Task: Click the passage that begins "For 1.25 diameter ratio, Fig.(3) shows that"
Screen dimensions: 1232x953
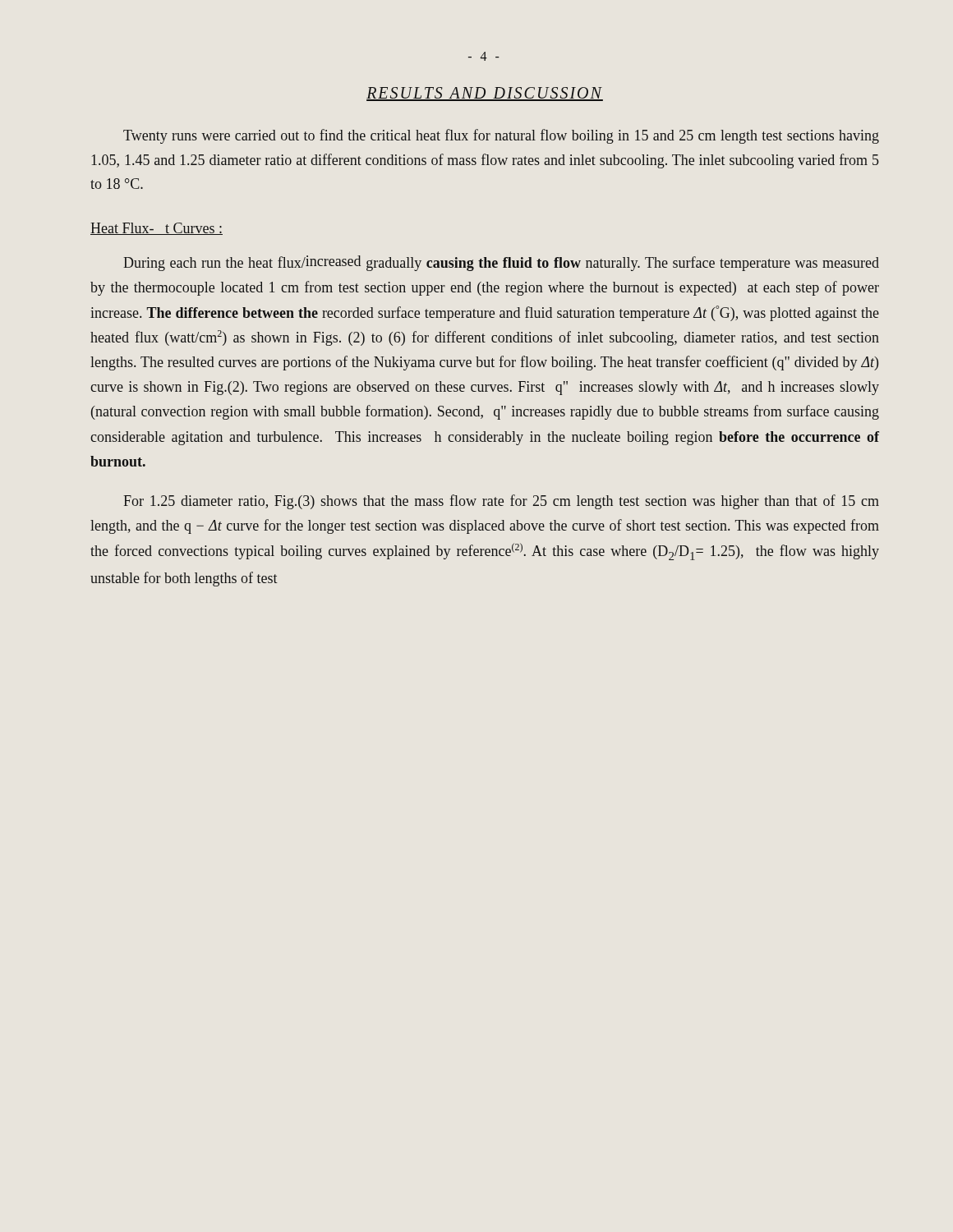Action: coord(485,540)
